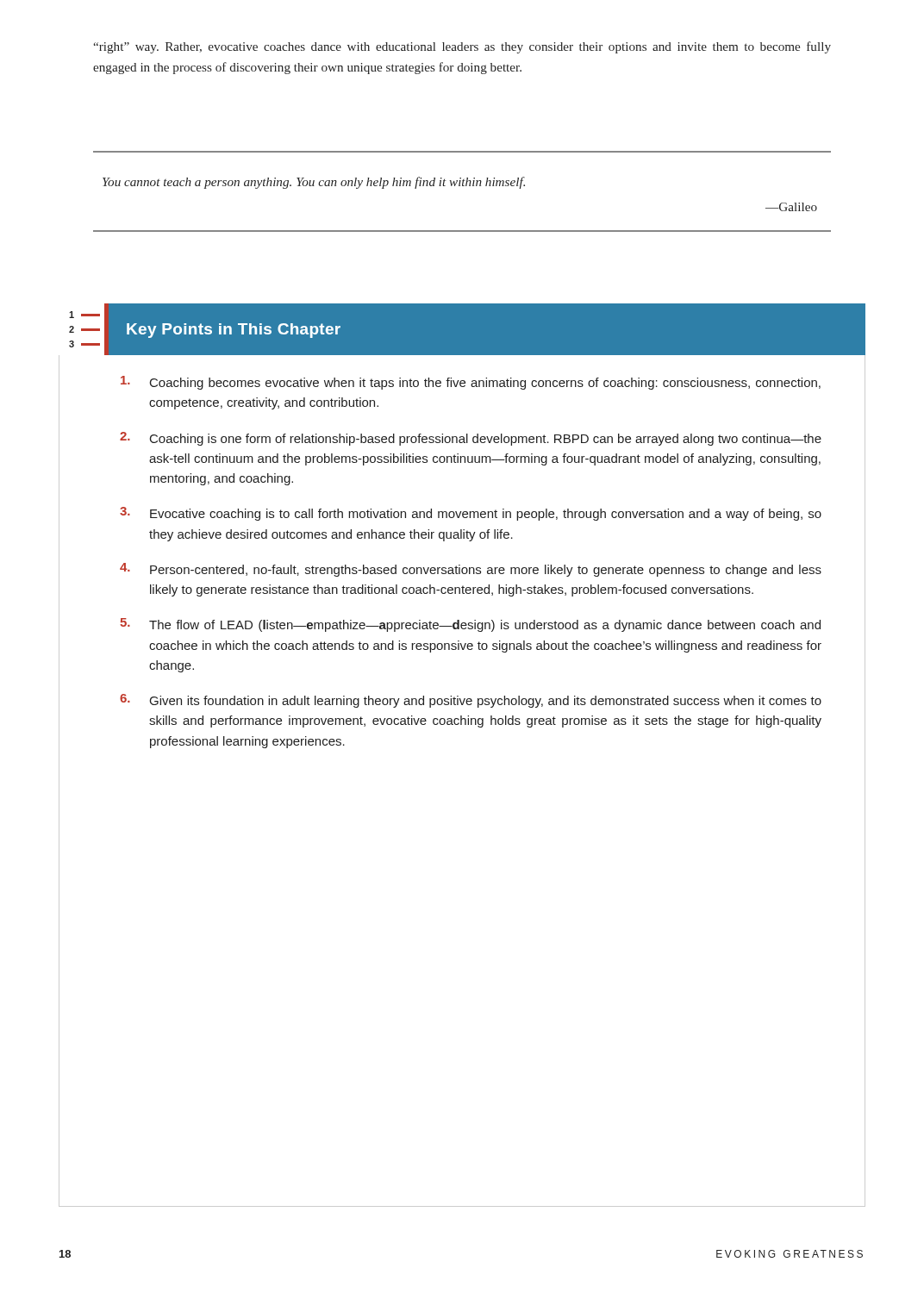Find the list item that reads "5. The flow of LEAD (listen—empathize—appreciate—design) is"

coord(471,645)
